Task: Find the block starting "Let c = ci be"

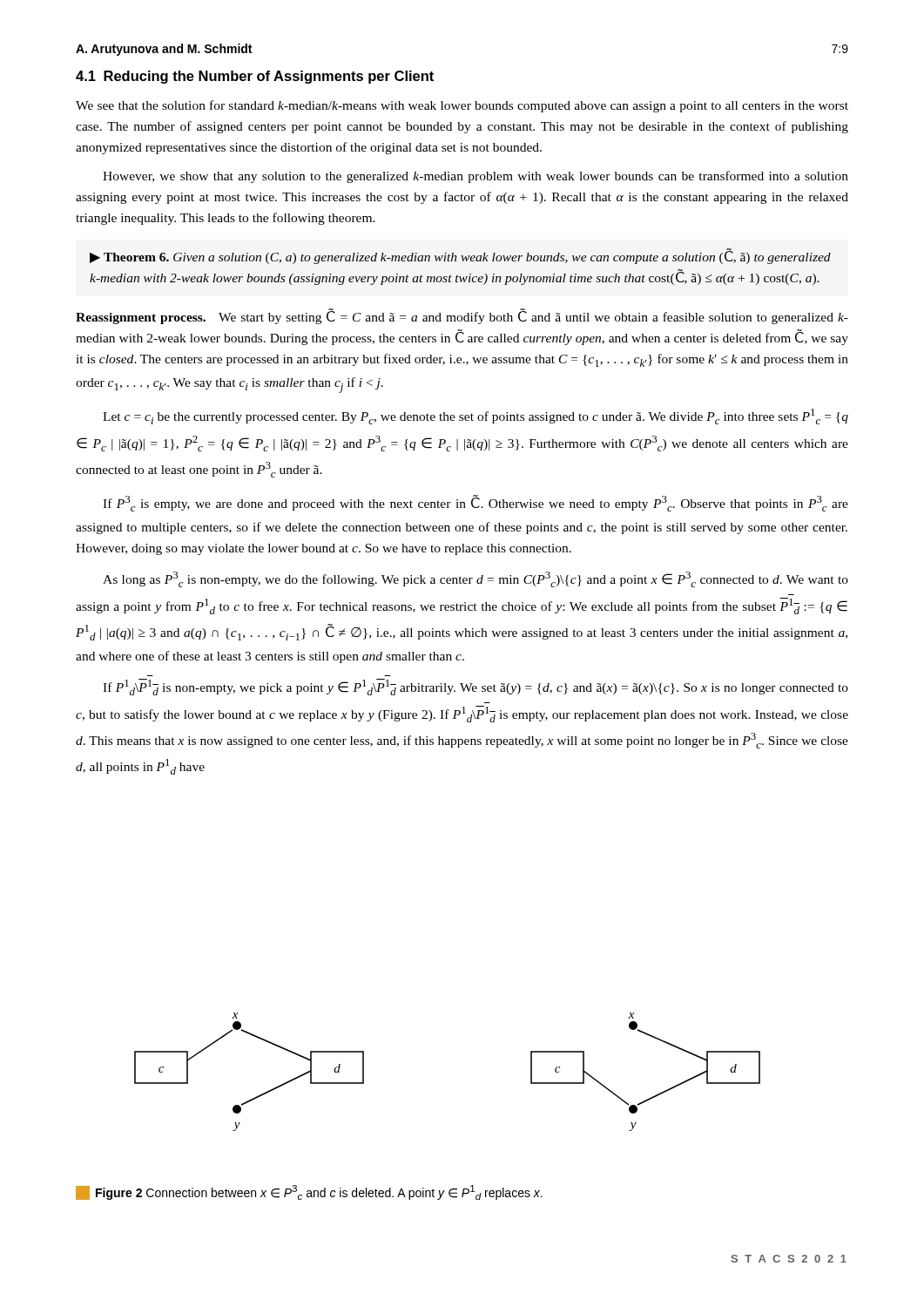Action: click(x=462, y=443)
